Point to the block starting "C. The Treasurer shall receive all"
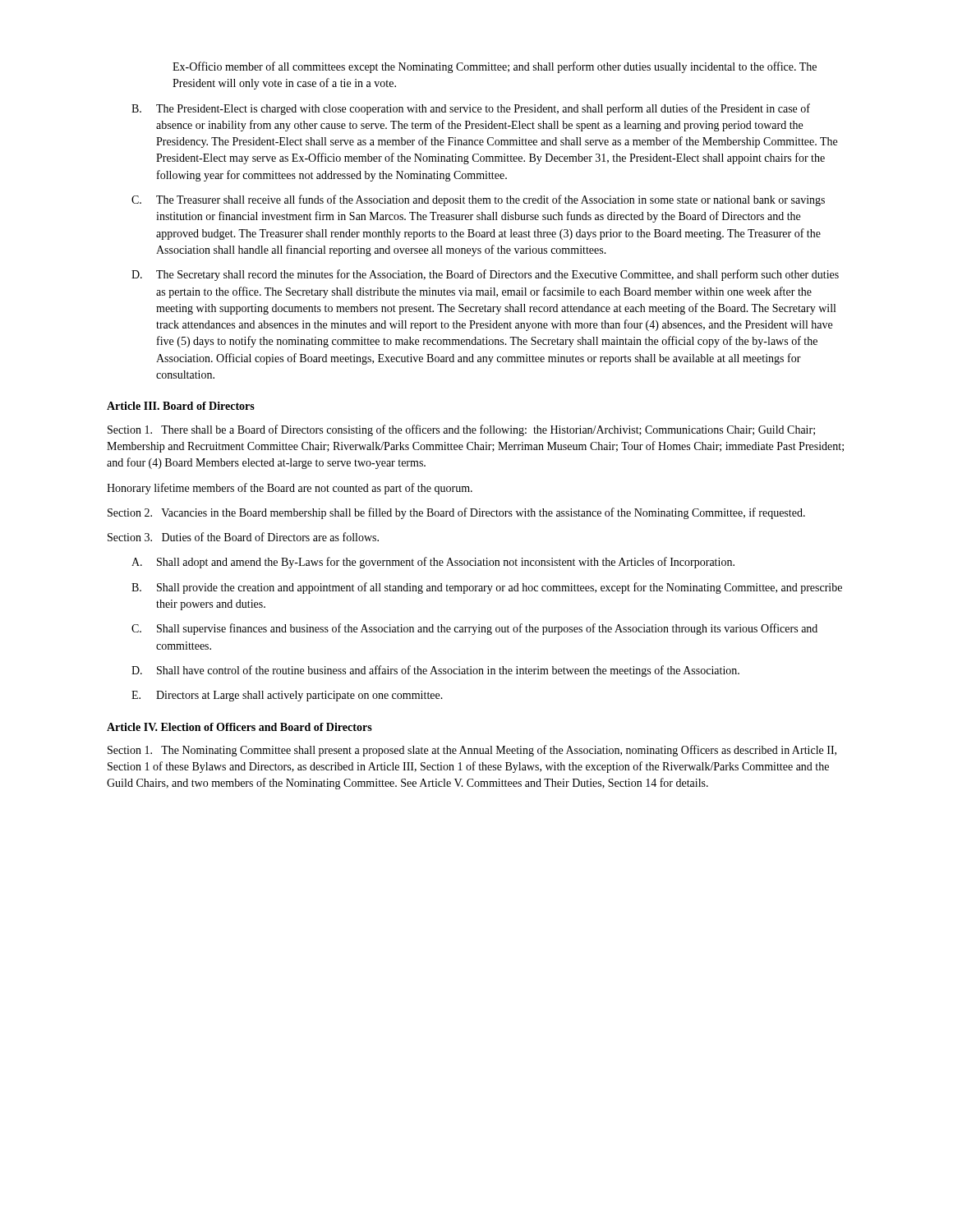Image resolution: width=953 pixels, height=1232 pixels. 489,226
